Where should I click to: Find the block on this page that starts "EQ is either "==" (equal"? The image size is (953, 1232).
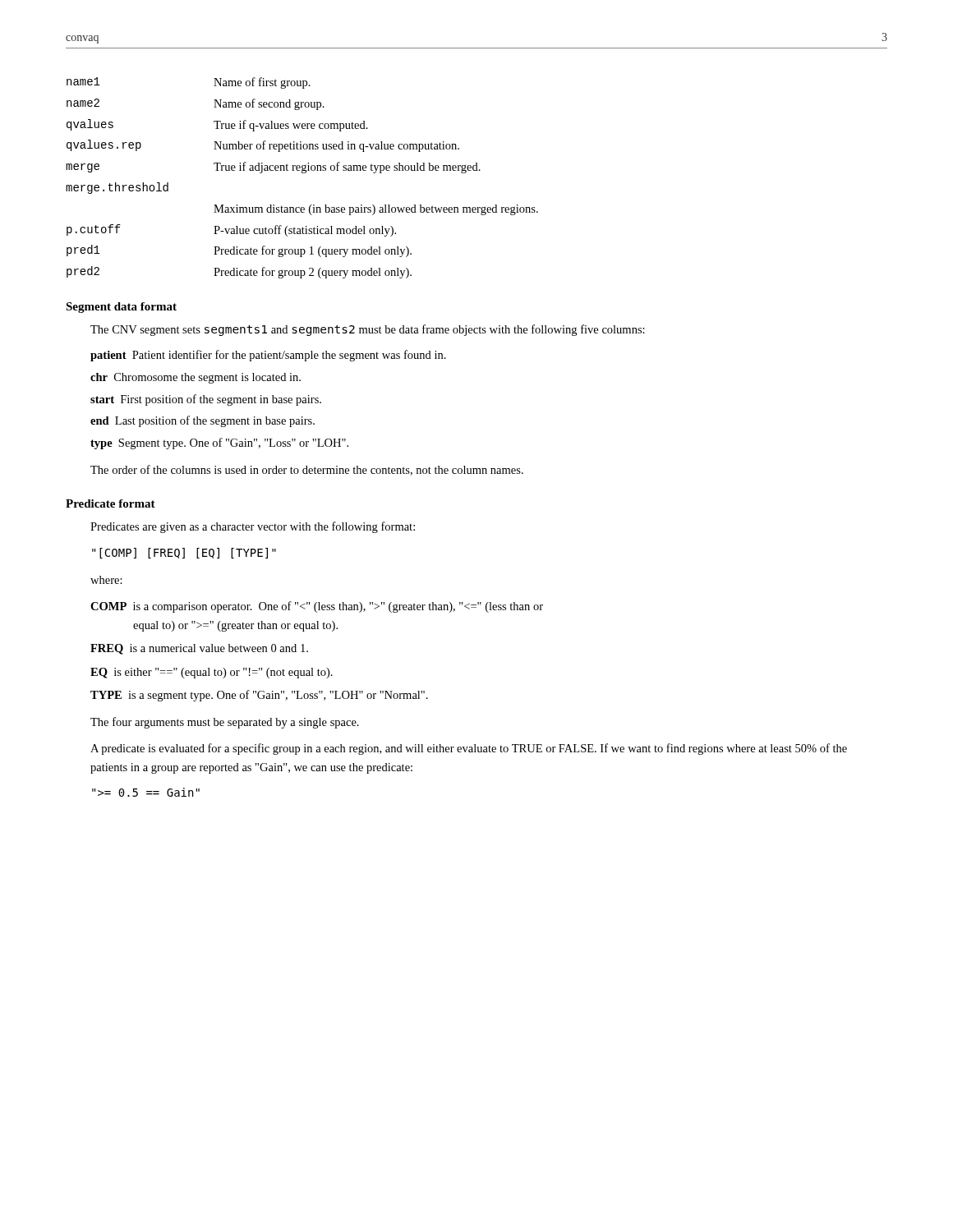coord(212,672)
